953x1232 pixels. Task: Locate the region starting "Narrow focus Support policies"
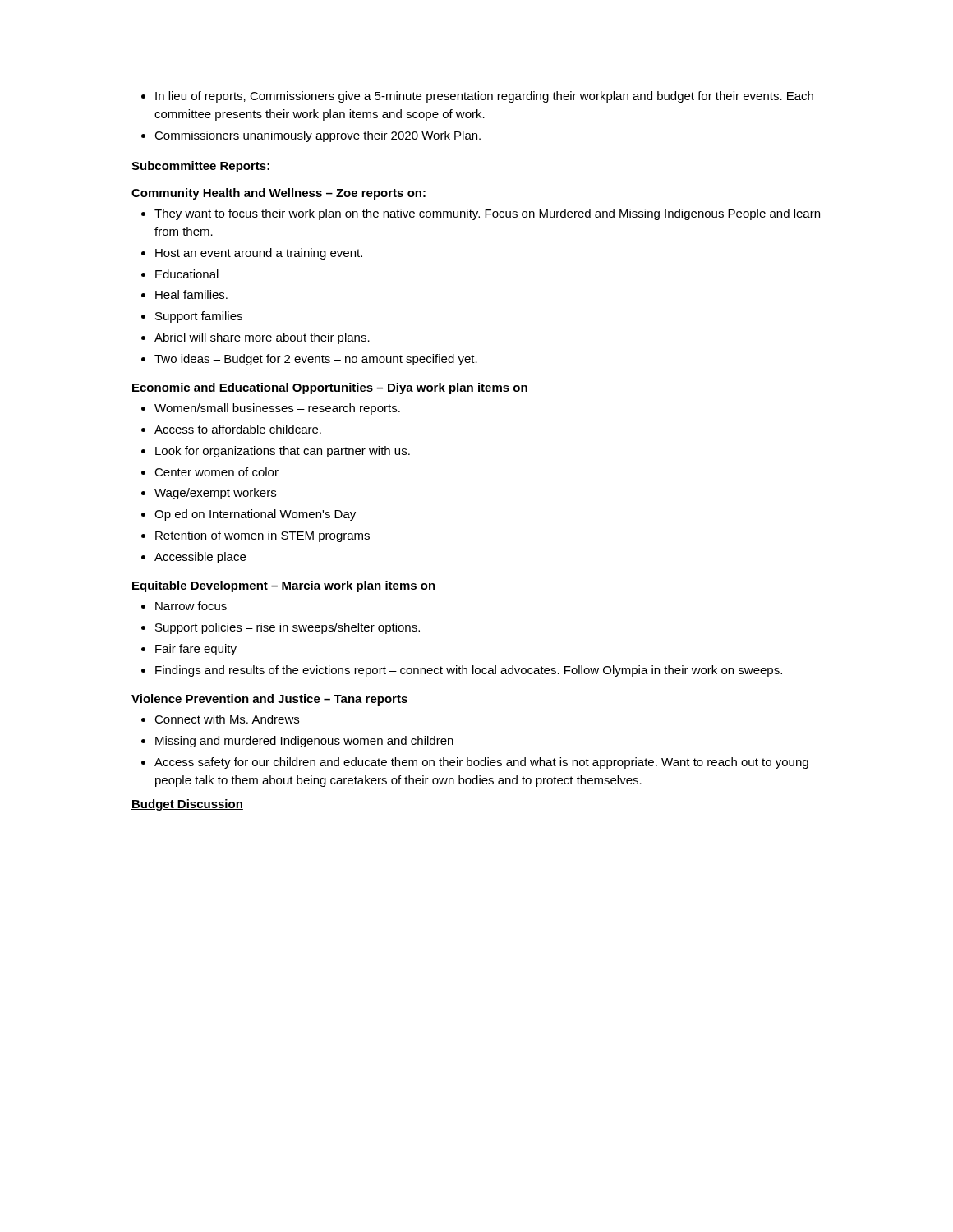click(x=184, y=606)
